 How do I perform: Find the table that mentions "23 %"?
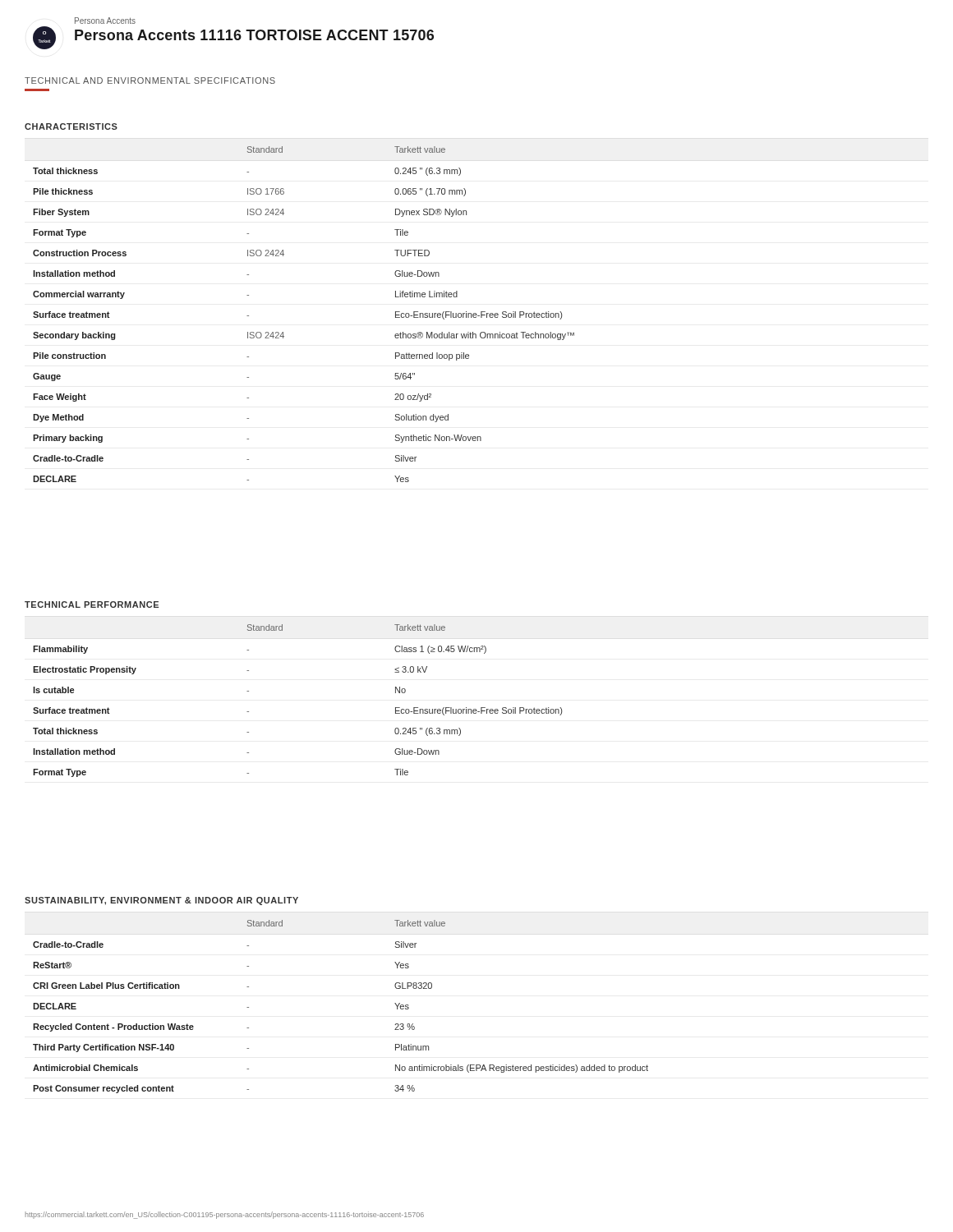point(476,1005)
